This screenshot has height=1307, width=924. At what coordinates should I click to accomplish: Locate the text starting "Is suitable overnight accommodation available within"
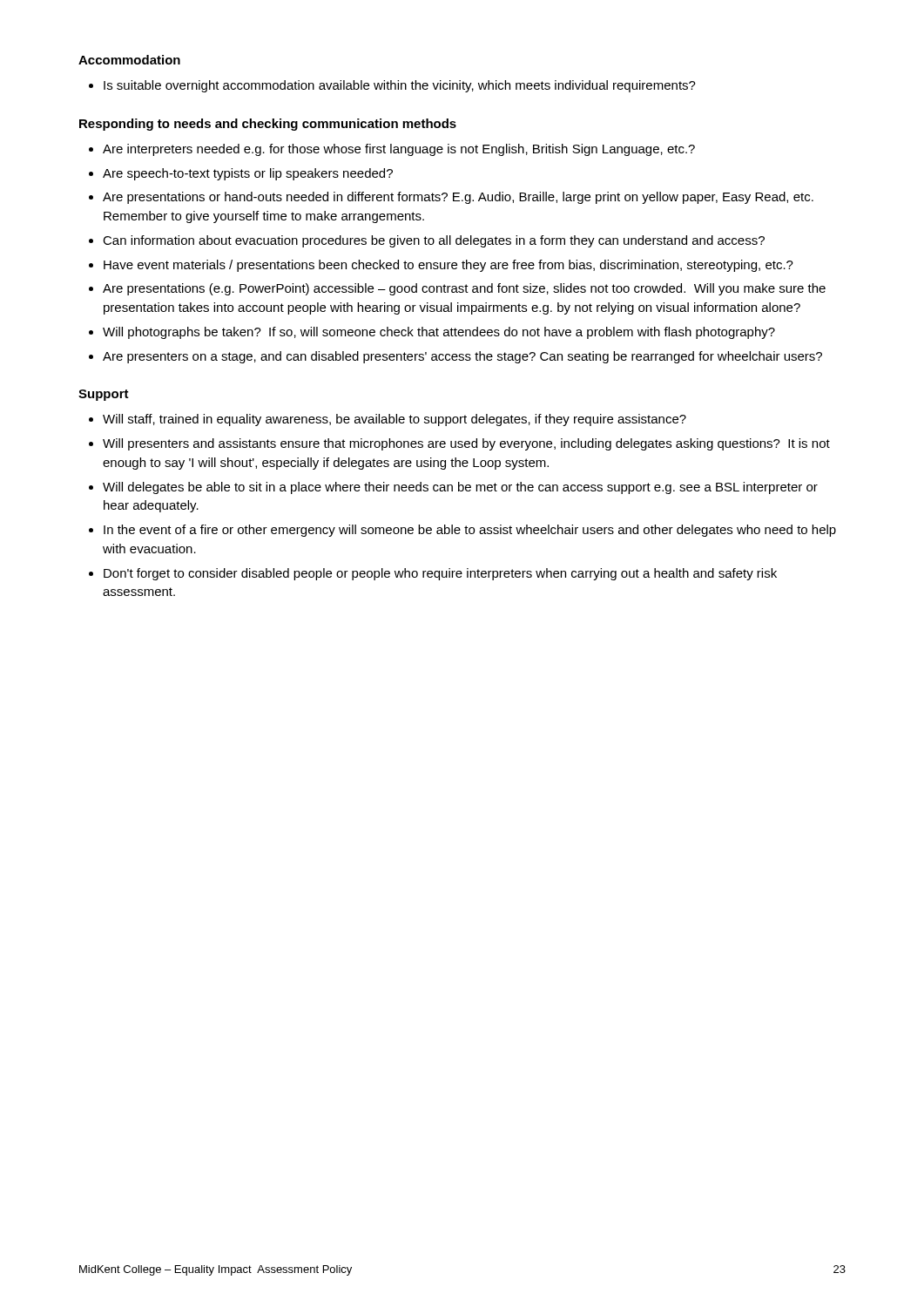click(399, 85)
